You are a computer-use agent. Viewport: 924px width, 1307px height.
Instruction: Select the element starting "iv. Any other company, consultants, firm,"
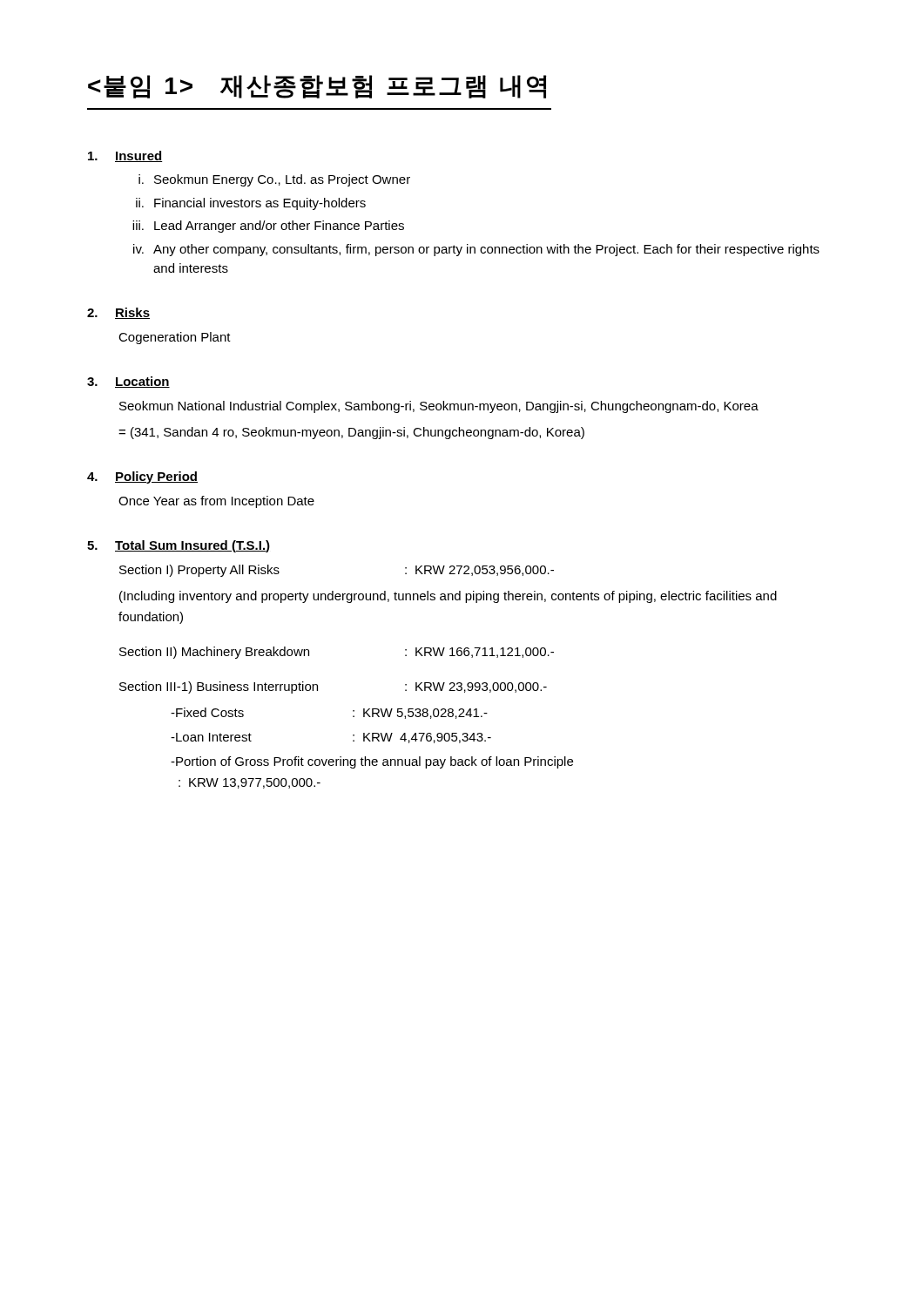click(478, 259)
